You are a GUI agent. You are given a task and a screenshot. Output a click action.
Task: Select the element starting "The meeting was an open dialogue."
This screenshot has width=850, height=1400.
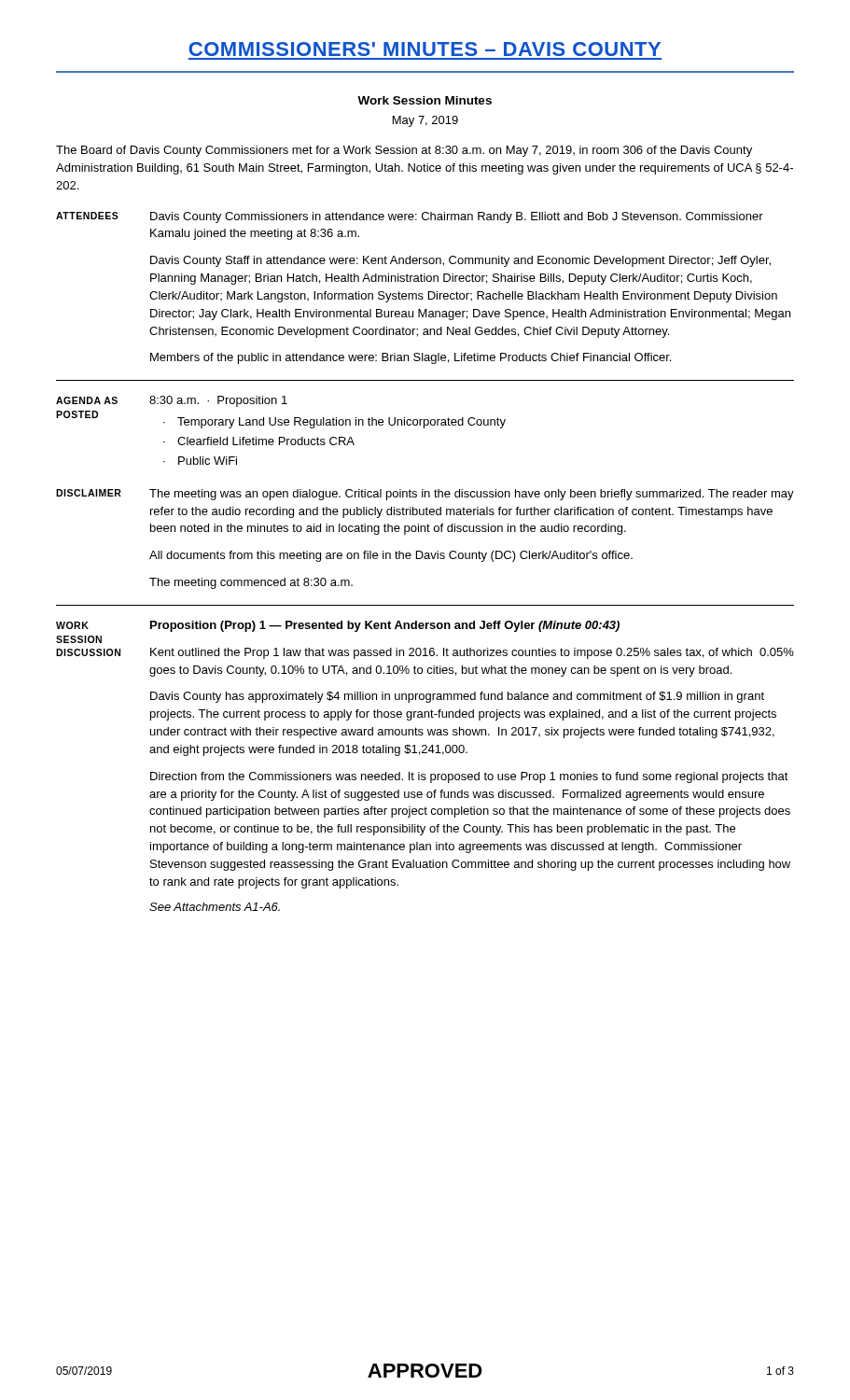471,511
